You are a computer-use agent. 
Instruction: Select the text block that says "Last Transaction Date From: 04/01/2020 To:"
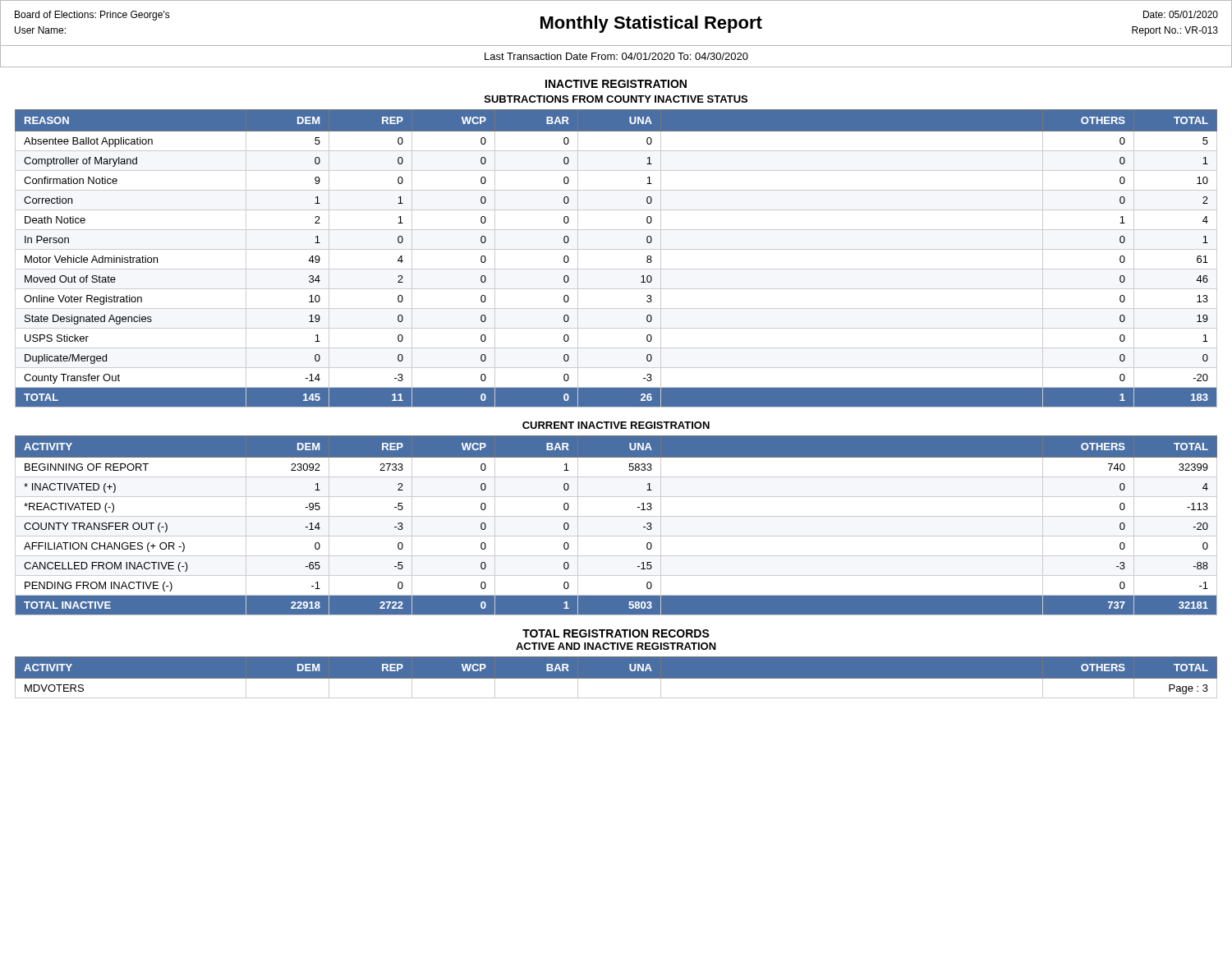click(x=616, y=57)
